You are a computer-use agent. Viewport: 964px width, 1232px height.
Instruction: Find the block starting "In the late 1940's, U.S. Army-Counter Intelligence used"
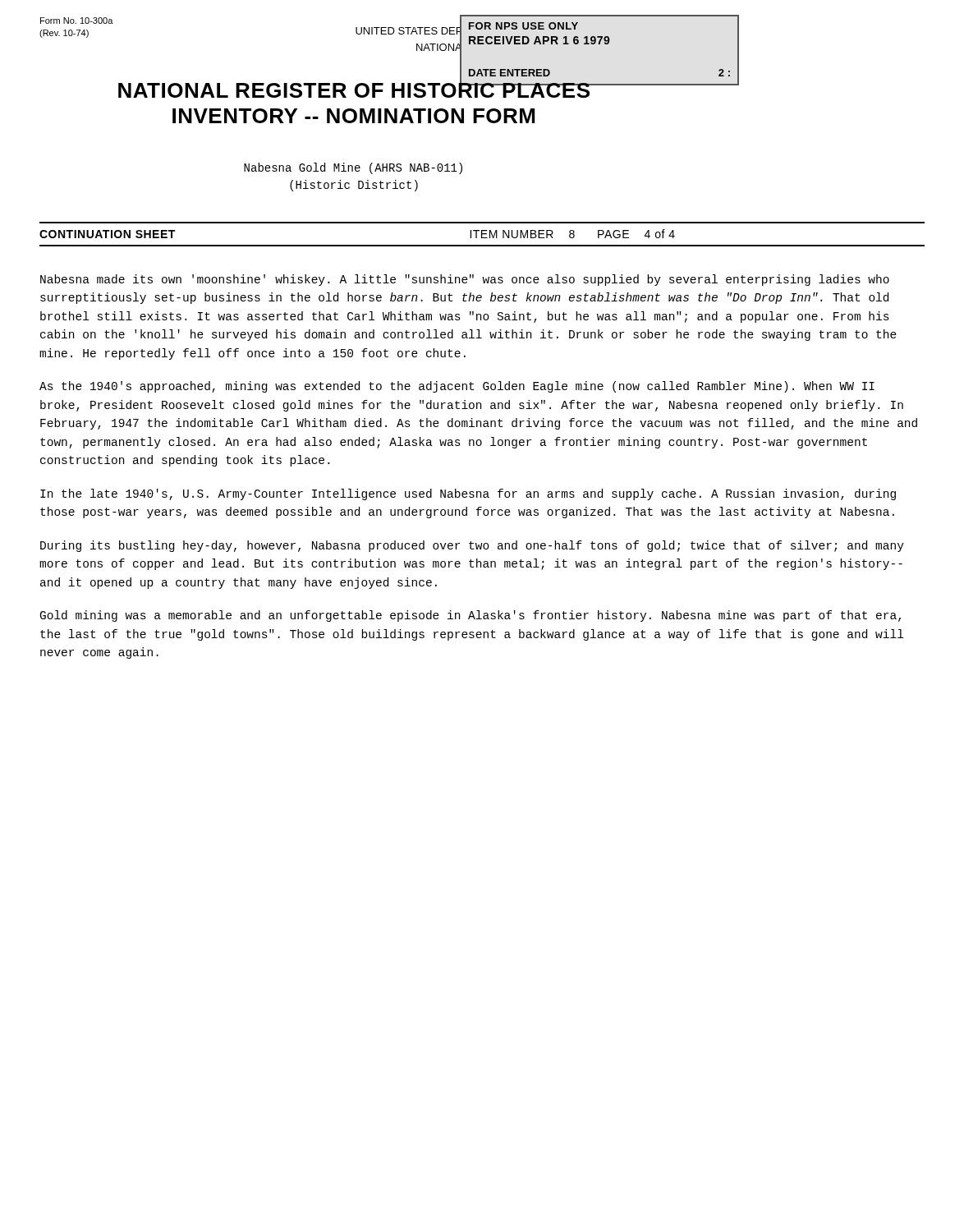click(482, 504)
